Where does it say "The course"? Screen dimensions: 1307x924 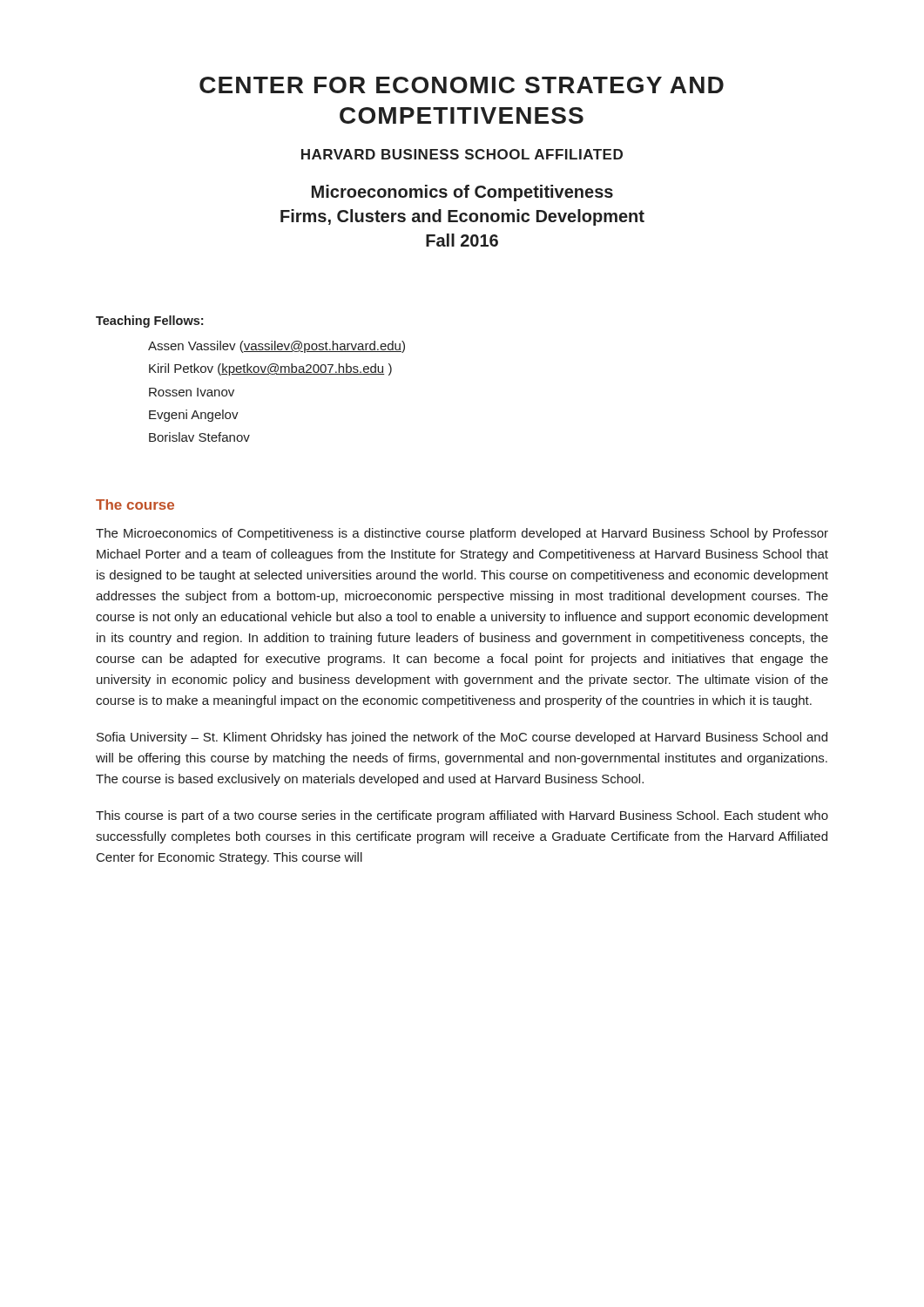tap(135, 505)
